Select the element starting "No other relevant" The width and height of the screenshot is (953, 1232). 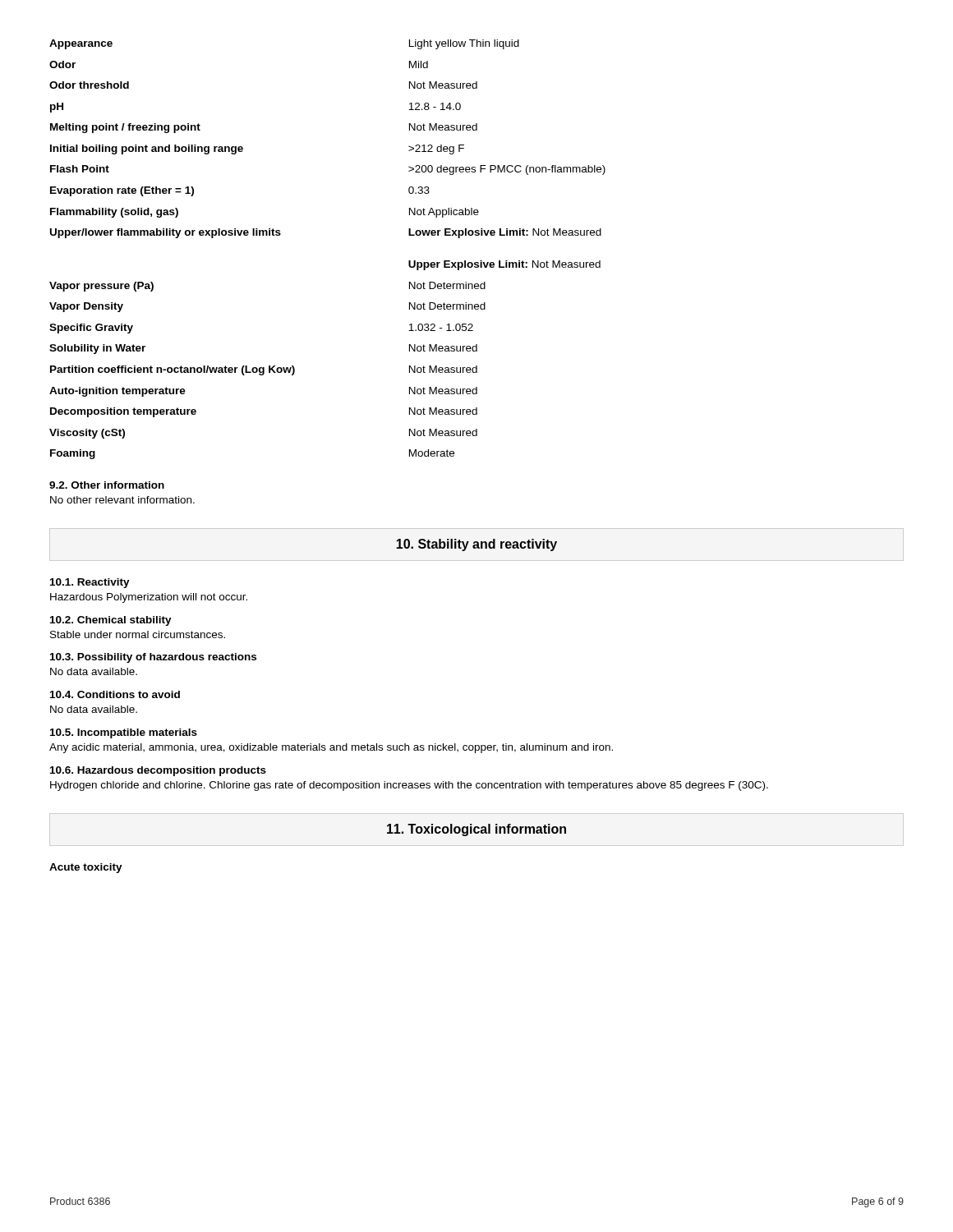[x=122, y=500]
